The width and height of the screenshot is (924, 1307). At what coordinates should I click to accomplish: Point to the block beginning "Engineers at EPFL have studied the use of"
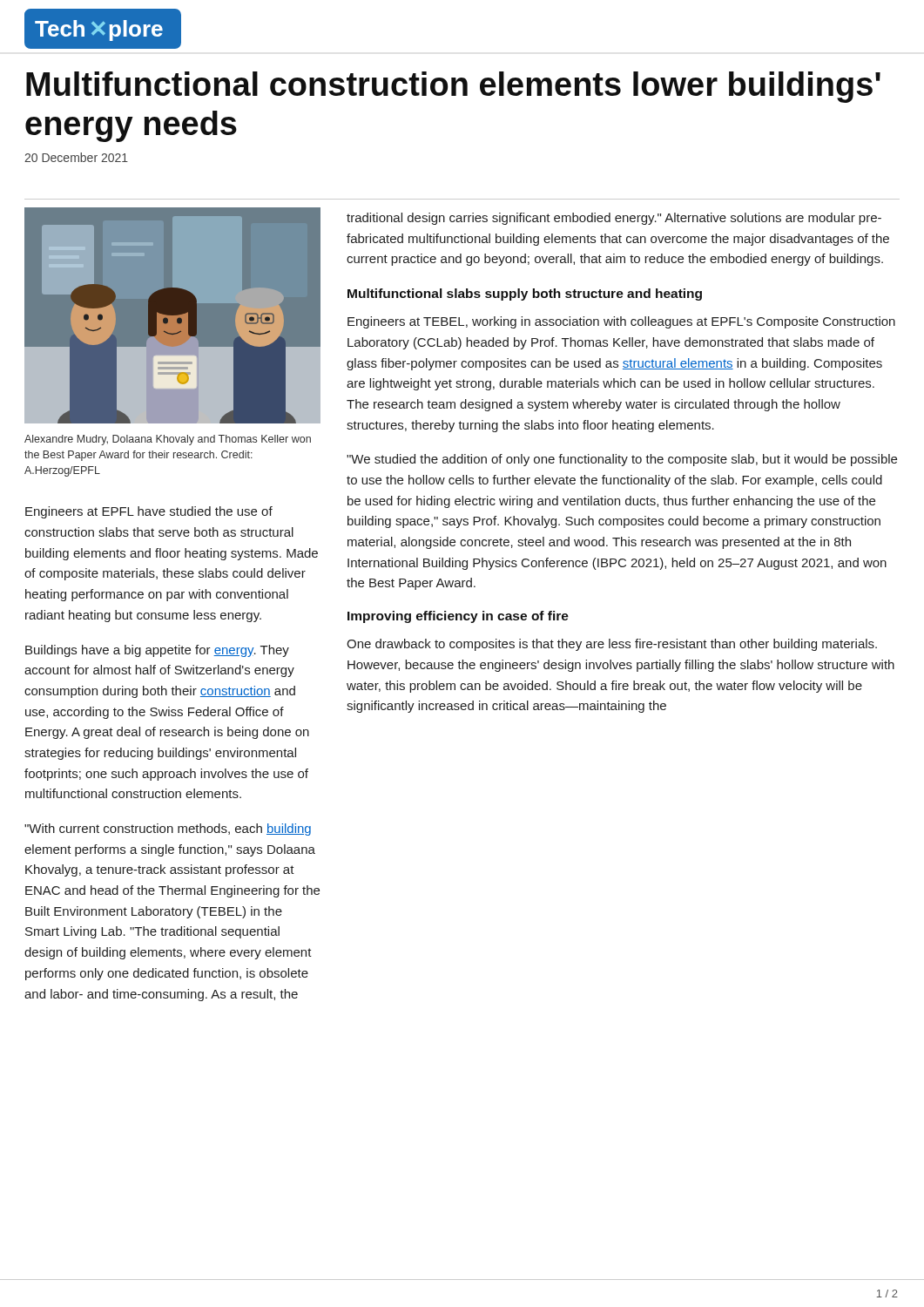point(172,563)
